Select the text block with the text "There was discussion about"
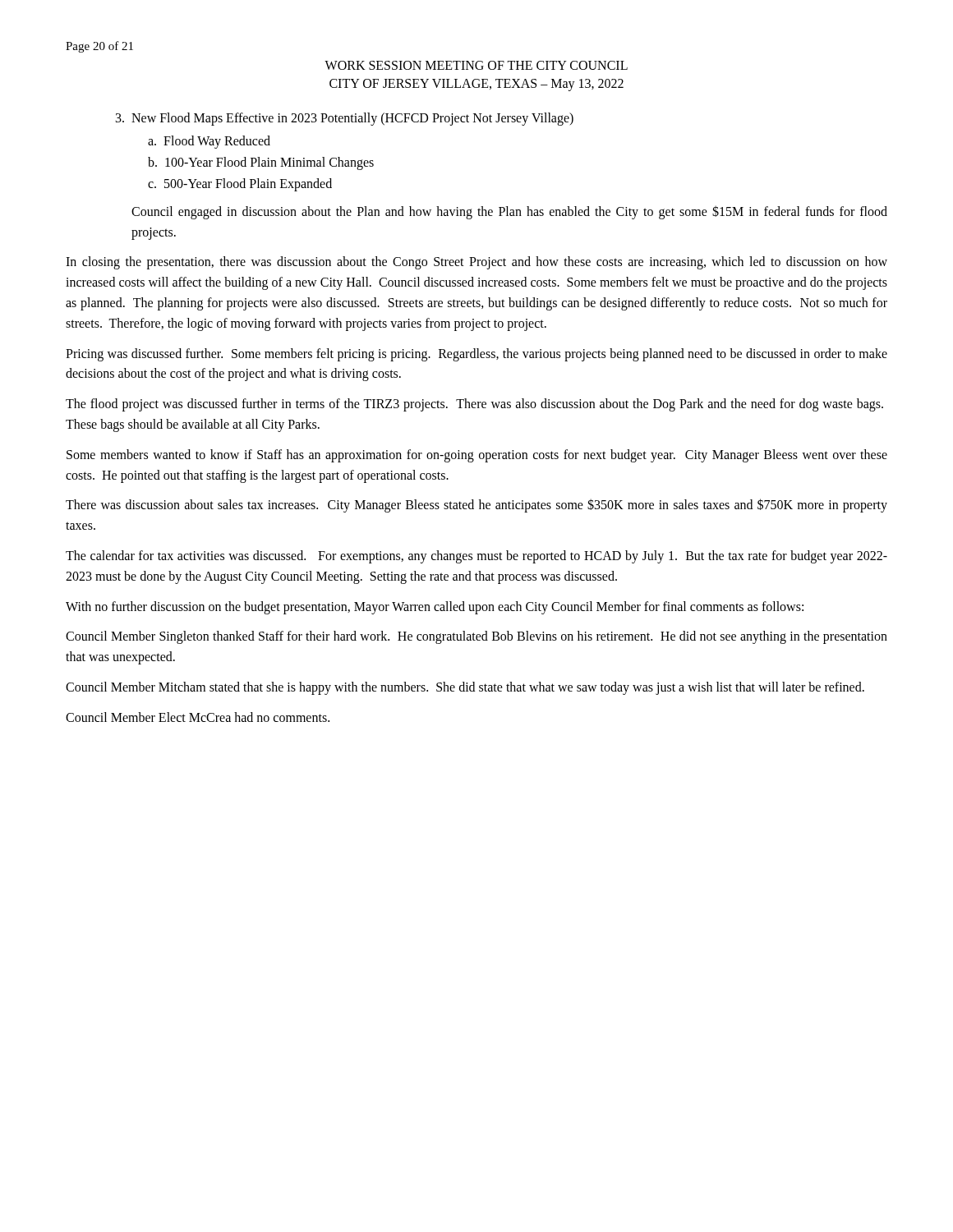 [476, 515]
